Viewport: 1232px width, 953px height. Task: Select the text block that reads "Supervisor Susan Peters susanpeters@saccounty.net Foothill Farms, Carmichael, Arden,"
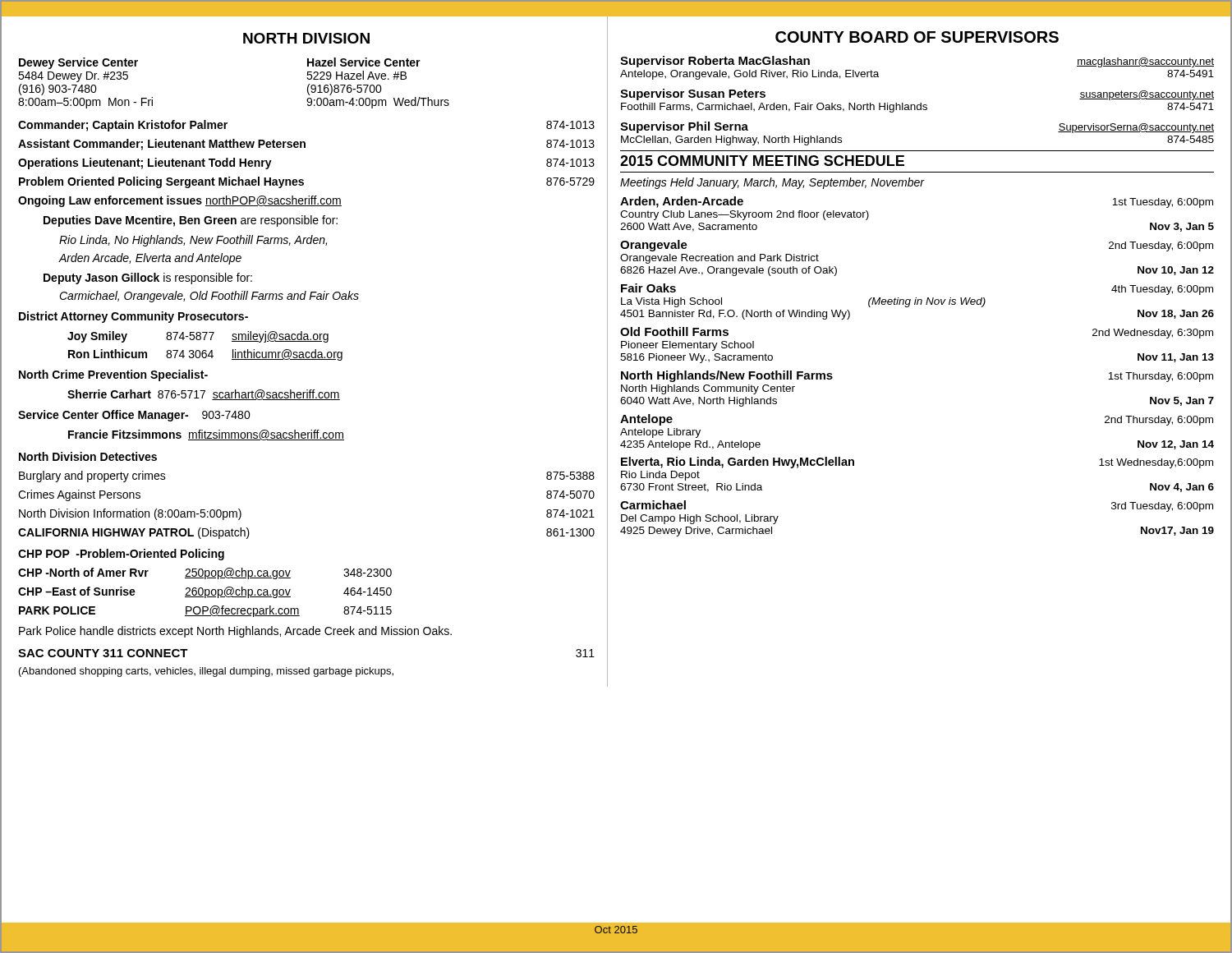point(917,99)
